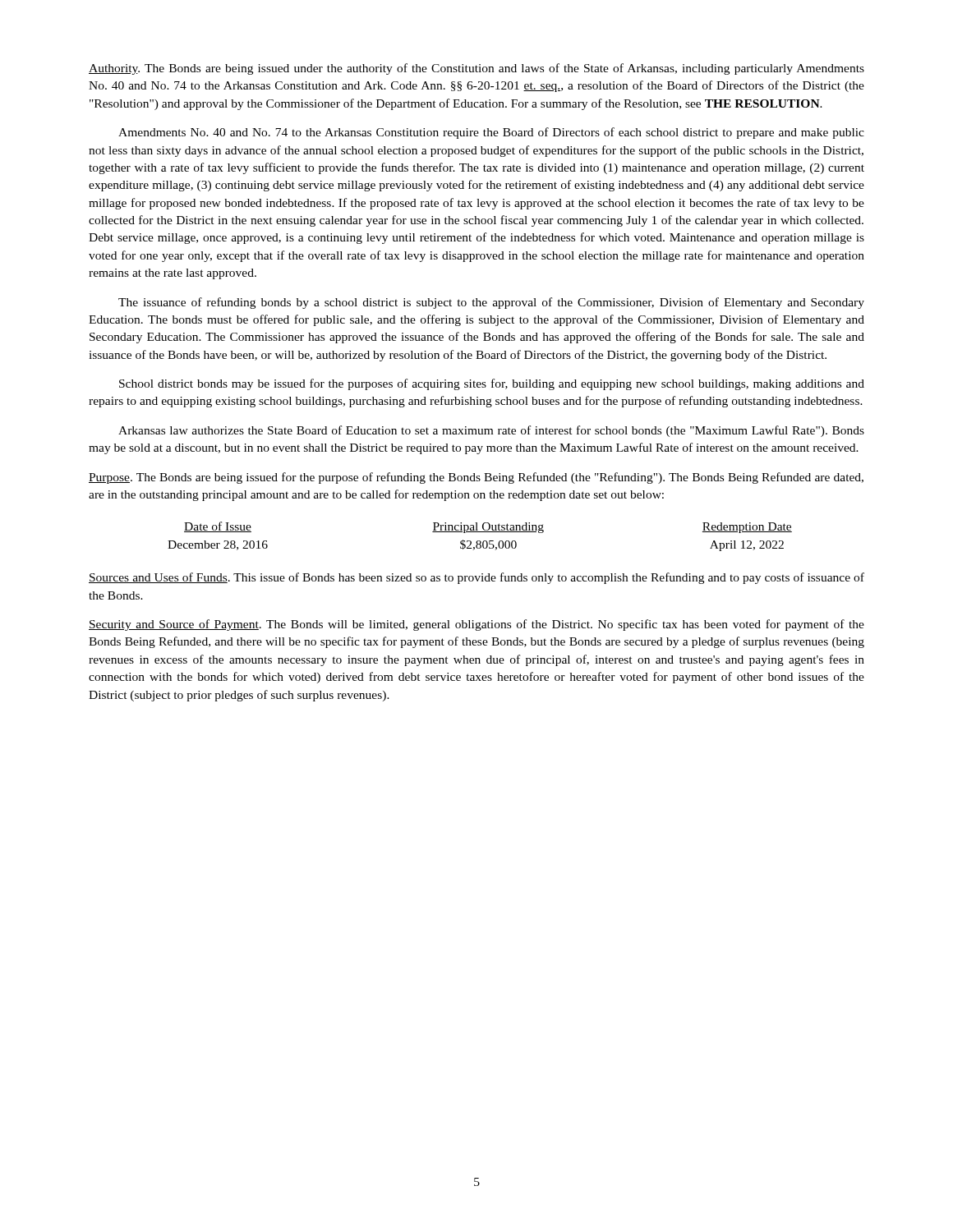Click the passage that begins "Amendments No. 40"
This screenshot has height=1232, width=953.
pyautogui.click(x=476, y=202)
